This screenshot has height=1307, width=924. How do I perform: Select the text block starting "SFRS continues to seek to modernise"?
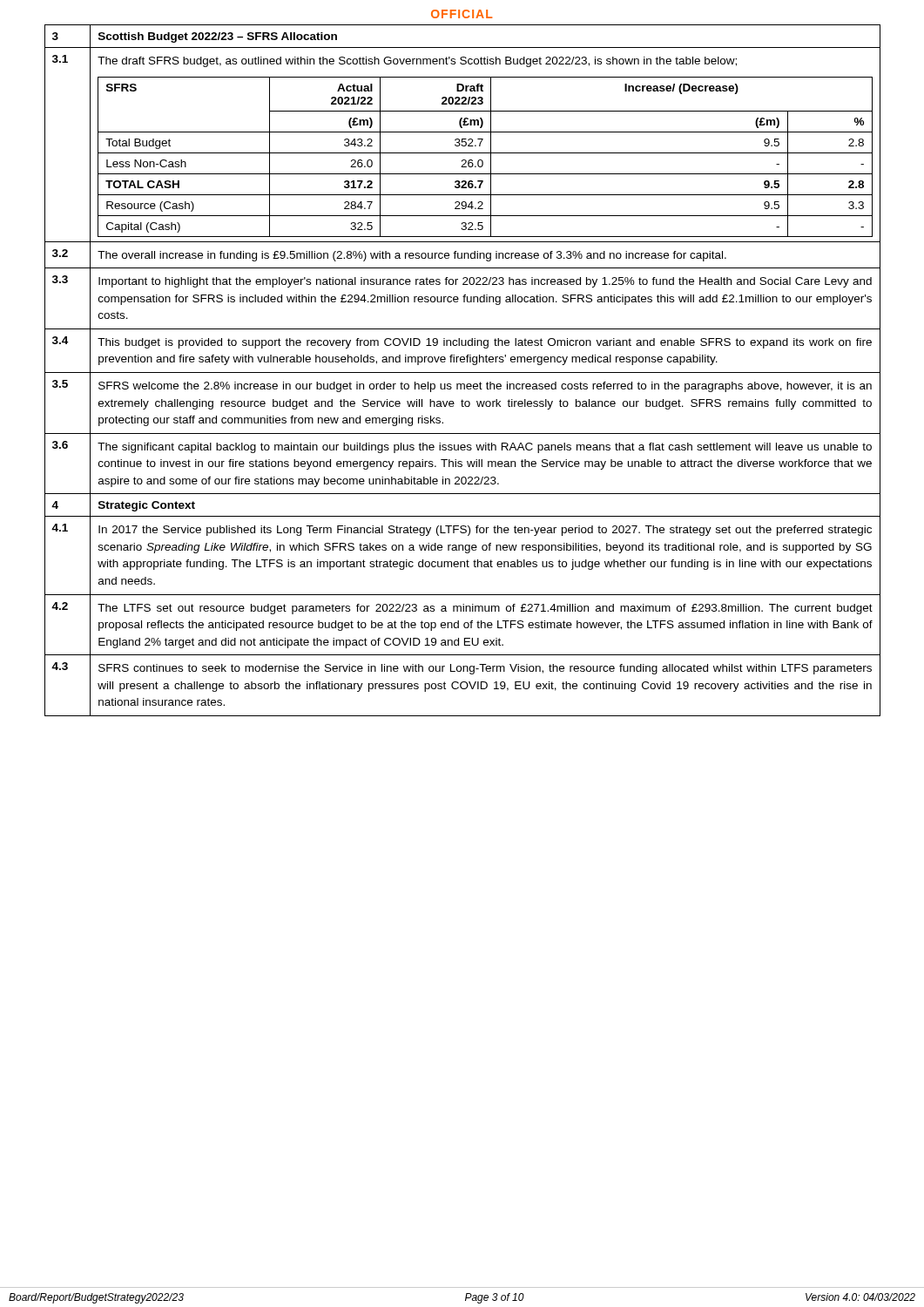point(485,685)
